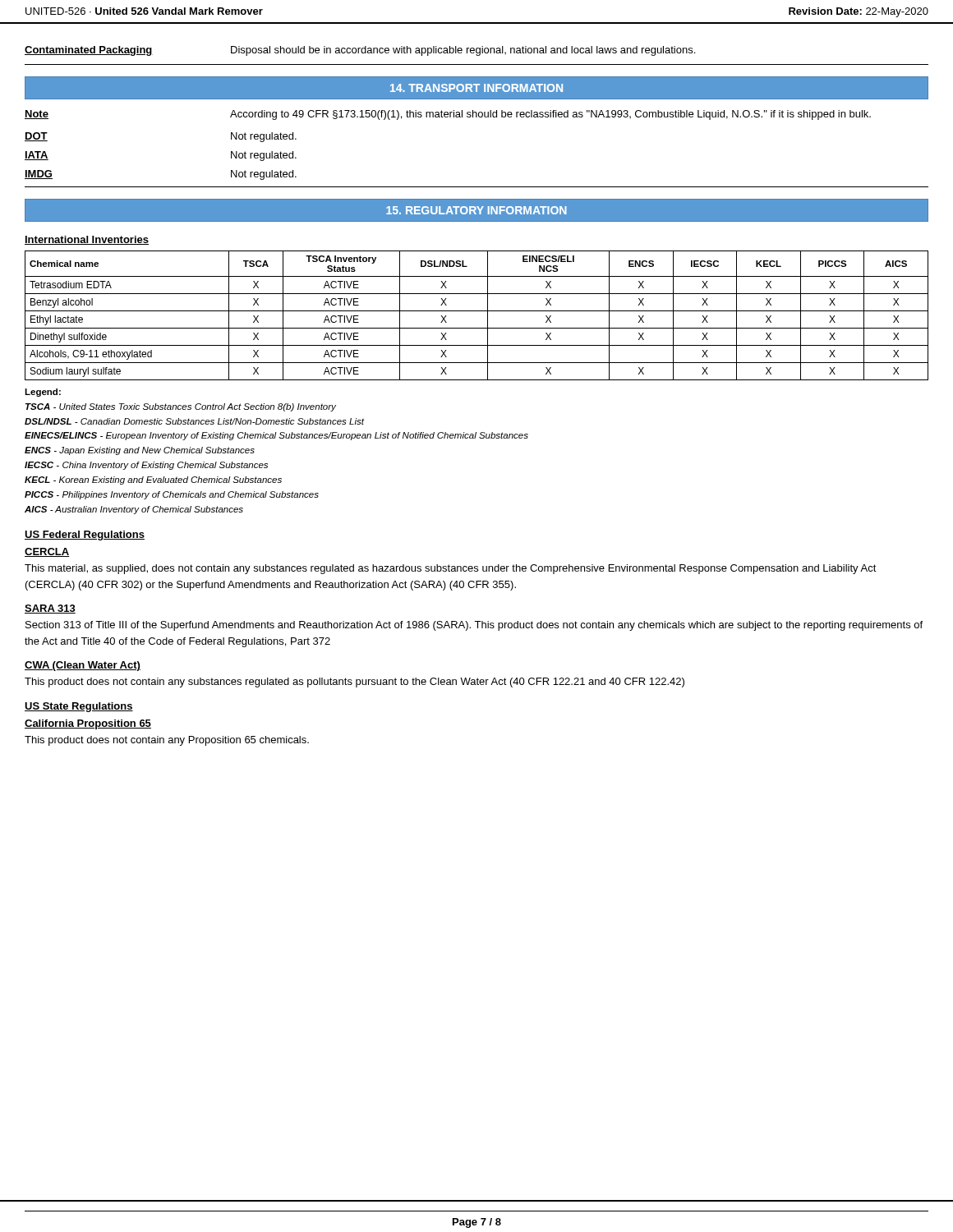Viewport: 953px width, 1232px height.
Task: Select the section header containing "SARA 313"
Action: tap(50, 608)
